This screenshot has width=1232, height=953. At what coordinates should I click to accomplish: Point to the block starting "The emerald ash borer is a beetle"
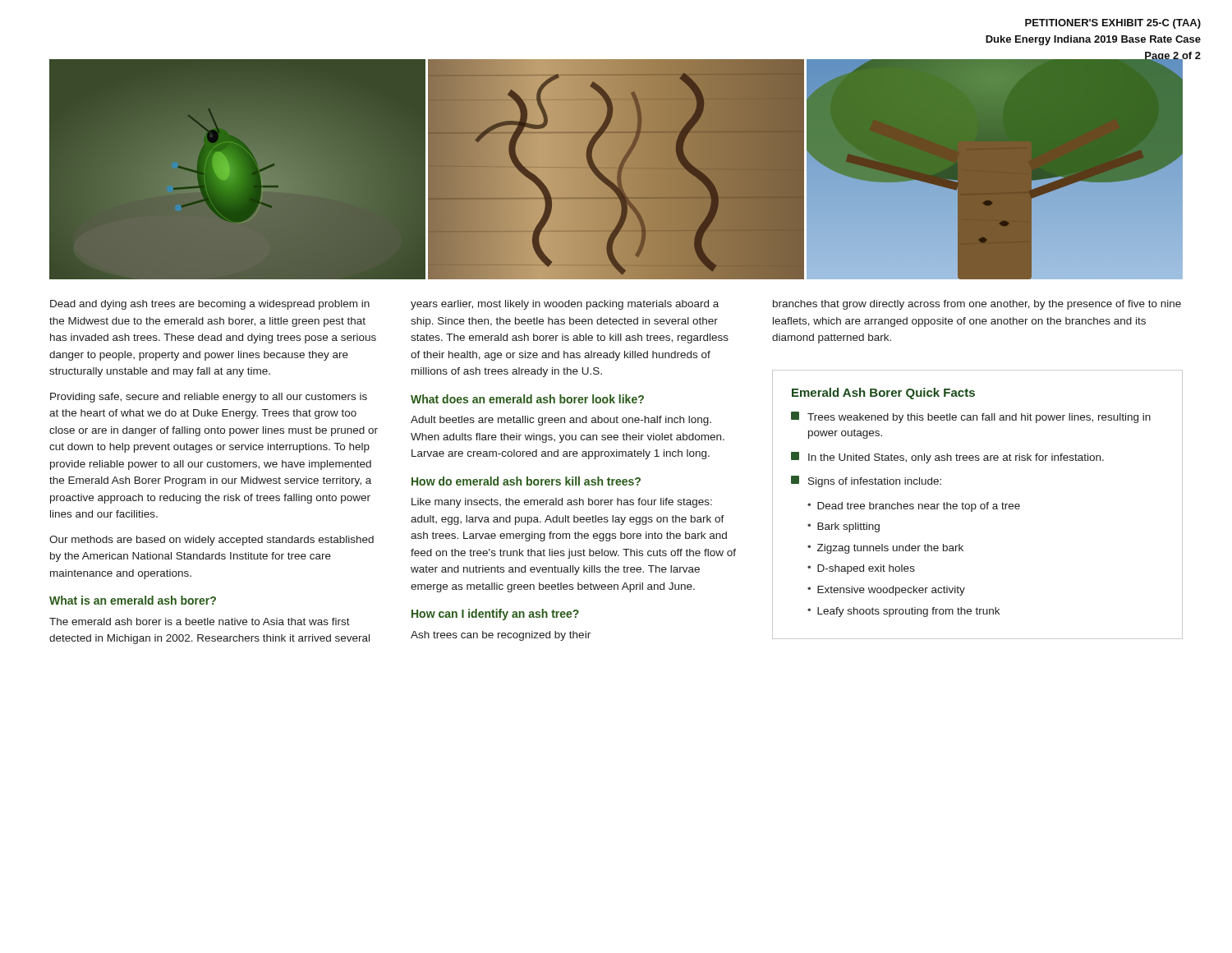[214, 630]
